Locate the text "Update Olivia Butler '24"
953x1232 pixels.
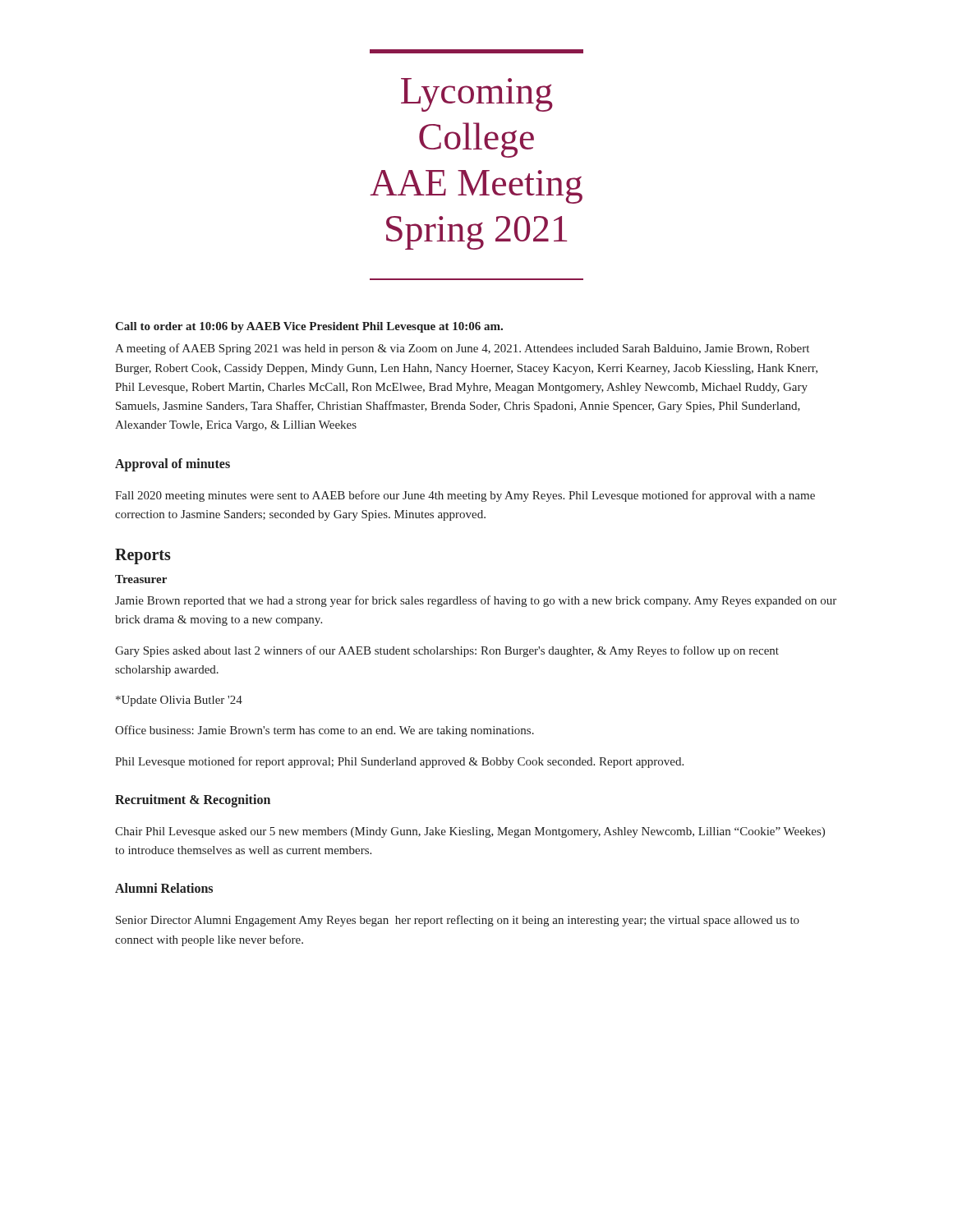[x=179, y=700]
